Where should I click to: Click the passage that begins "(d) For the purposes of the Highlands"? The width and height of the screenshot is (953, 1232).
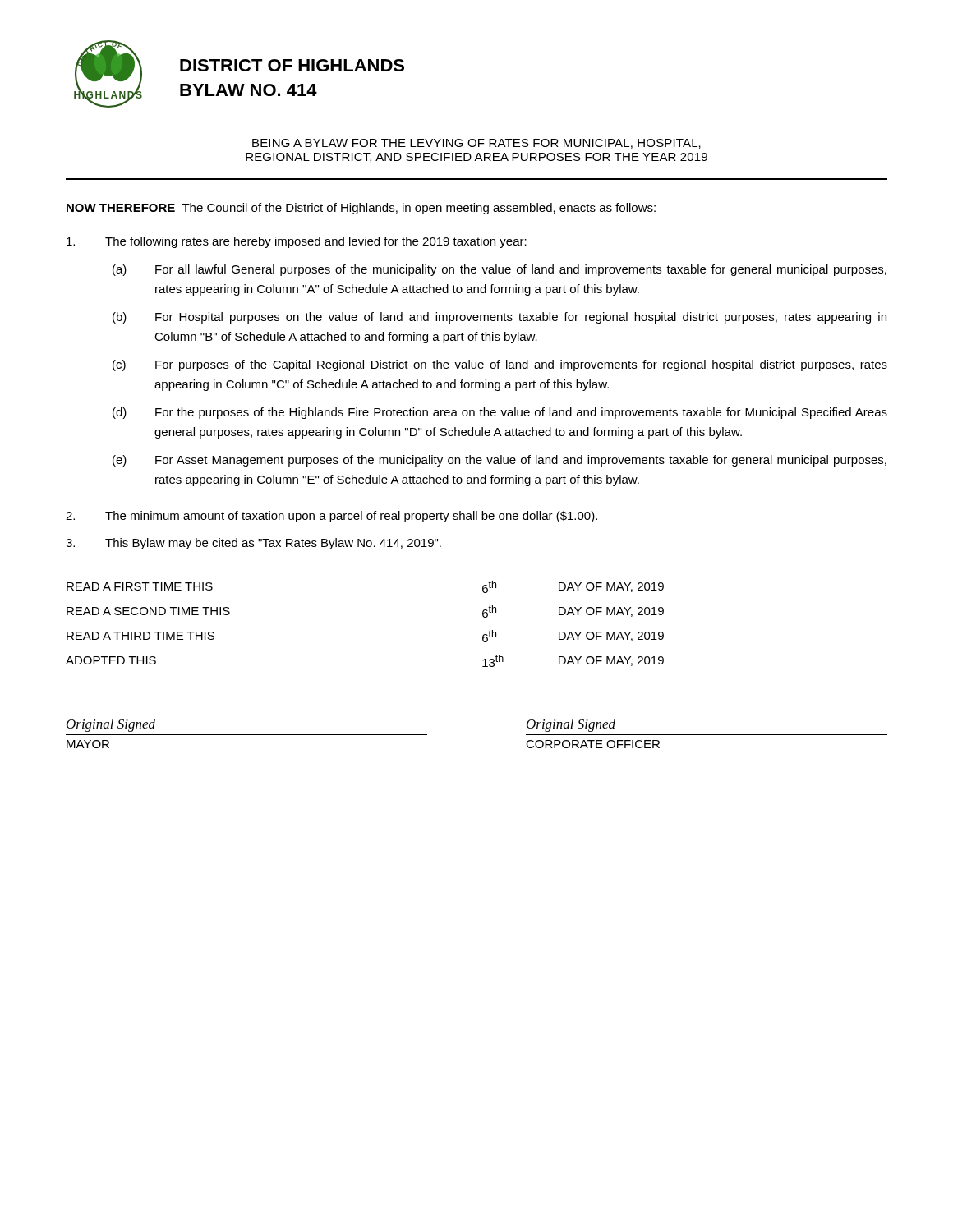point(496,422)
